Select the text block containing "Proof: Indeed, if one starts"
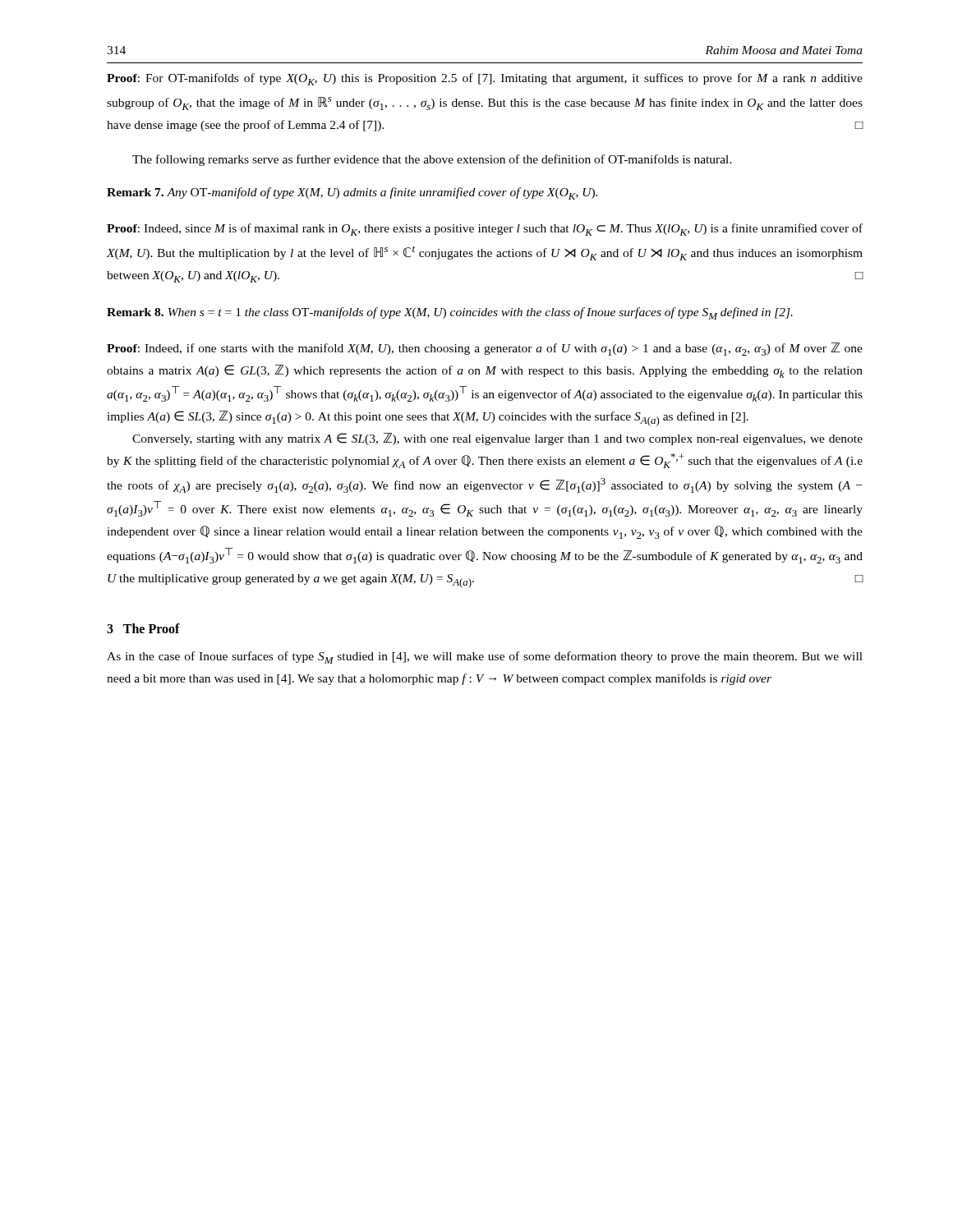The width and height of the screenshot is (953, 1232). 485,464
